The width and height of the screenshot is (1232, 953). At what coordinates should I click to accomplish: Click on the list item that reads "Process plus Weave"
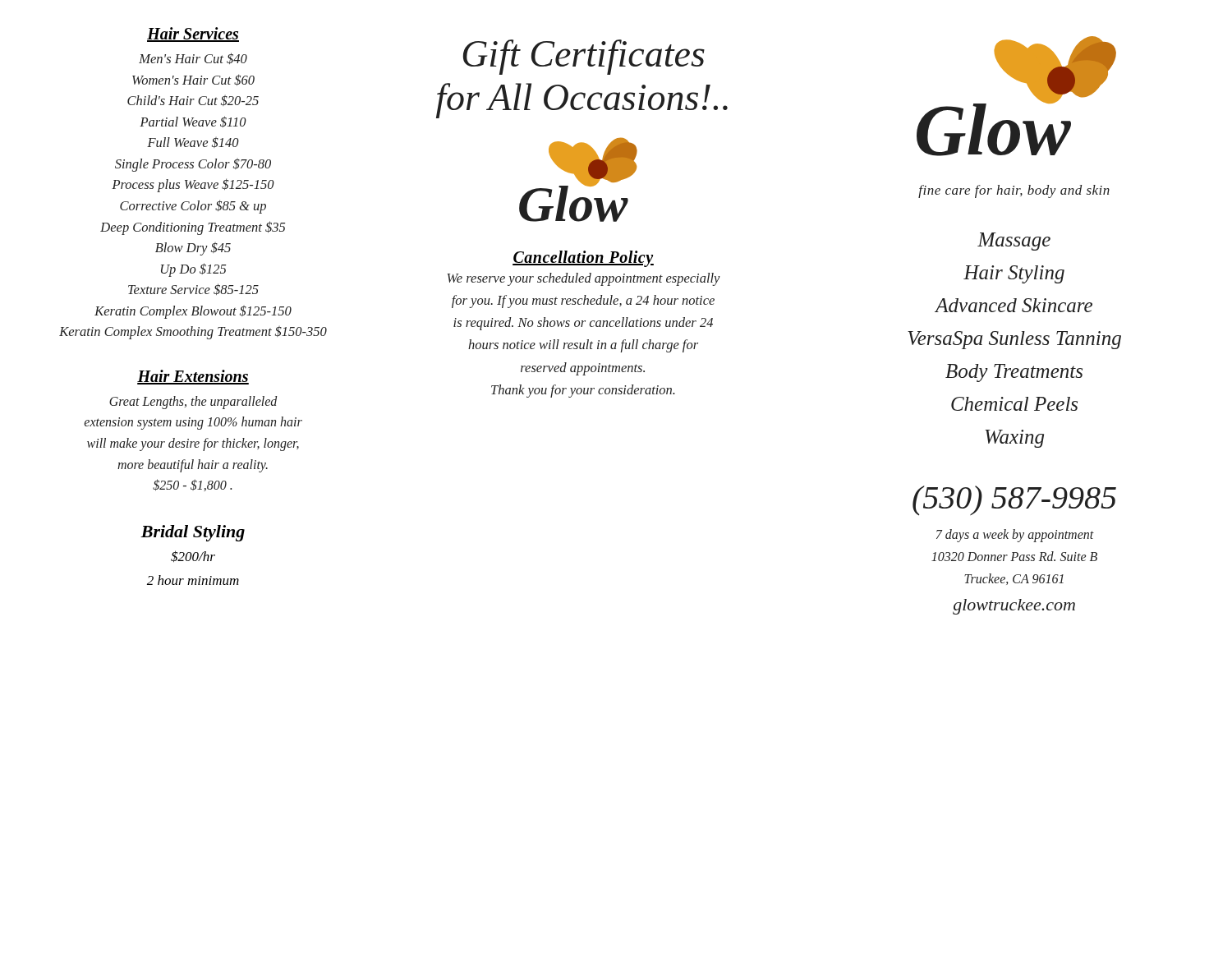193,185
